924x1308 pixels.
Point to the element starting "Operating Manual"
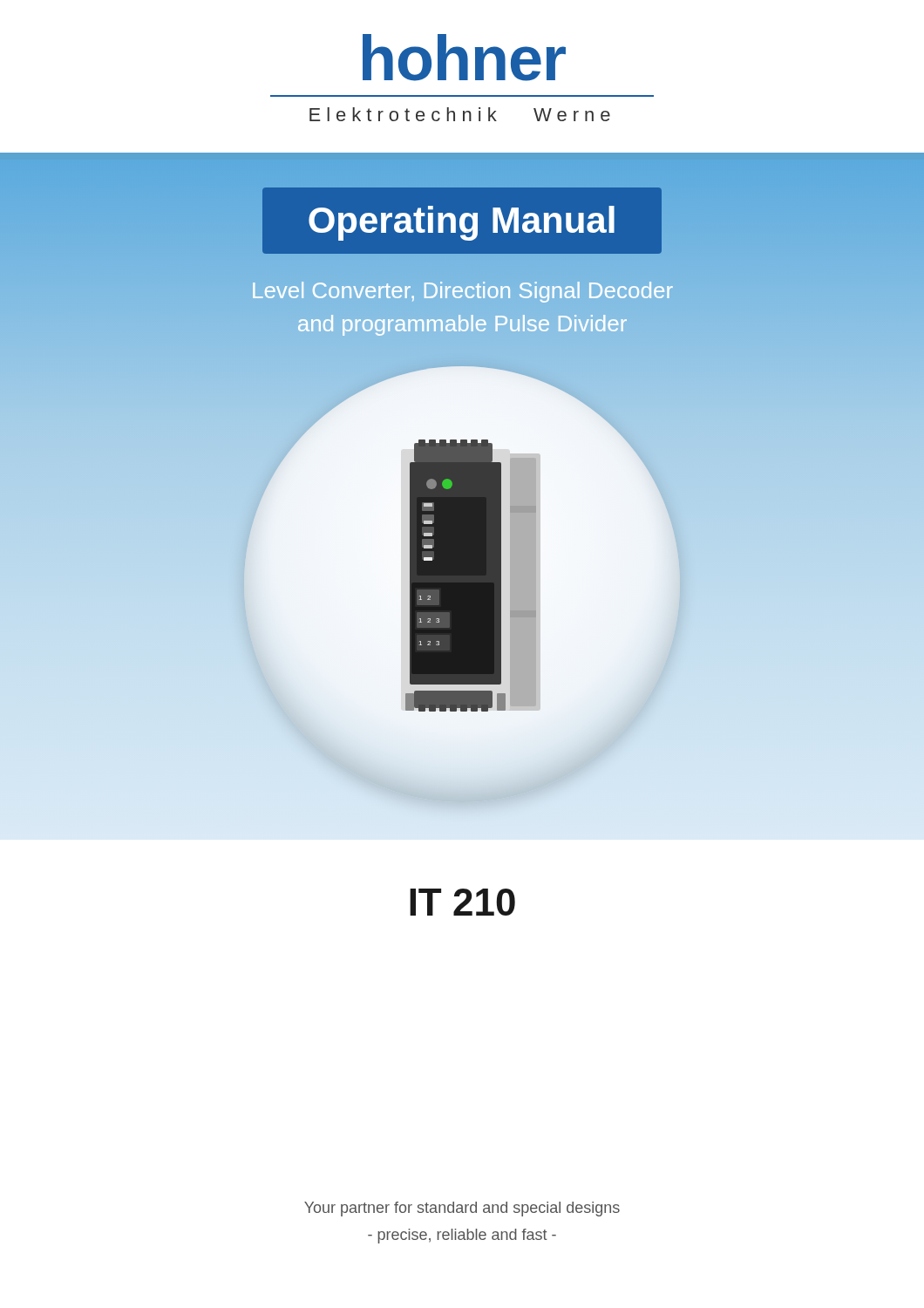[x=462, y=221]
